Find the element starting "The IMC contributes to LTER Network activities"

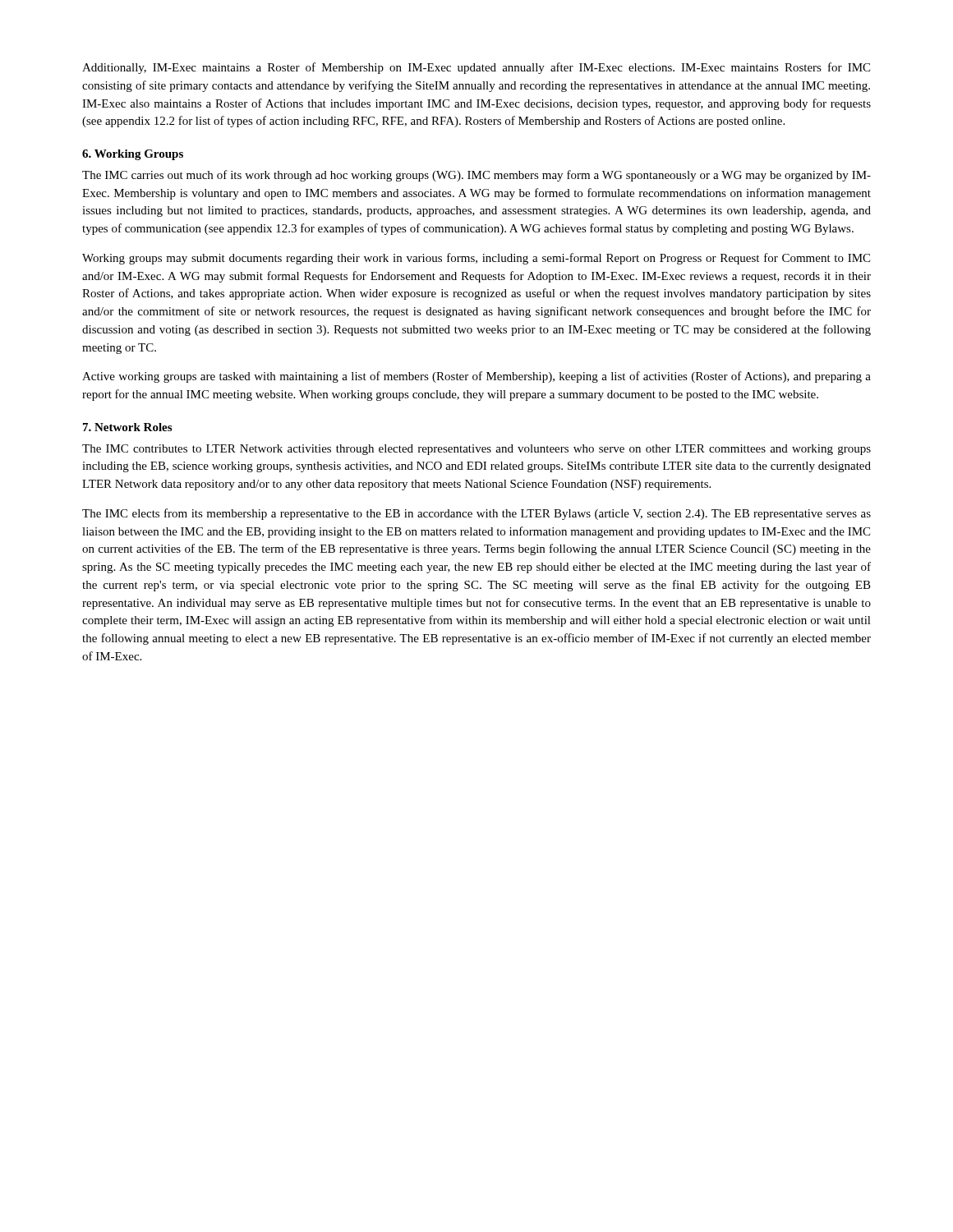[x=476, y=466]
